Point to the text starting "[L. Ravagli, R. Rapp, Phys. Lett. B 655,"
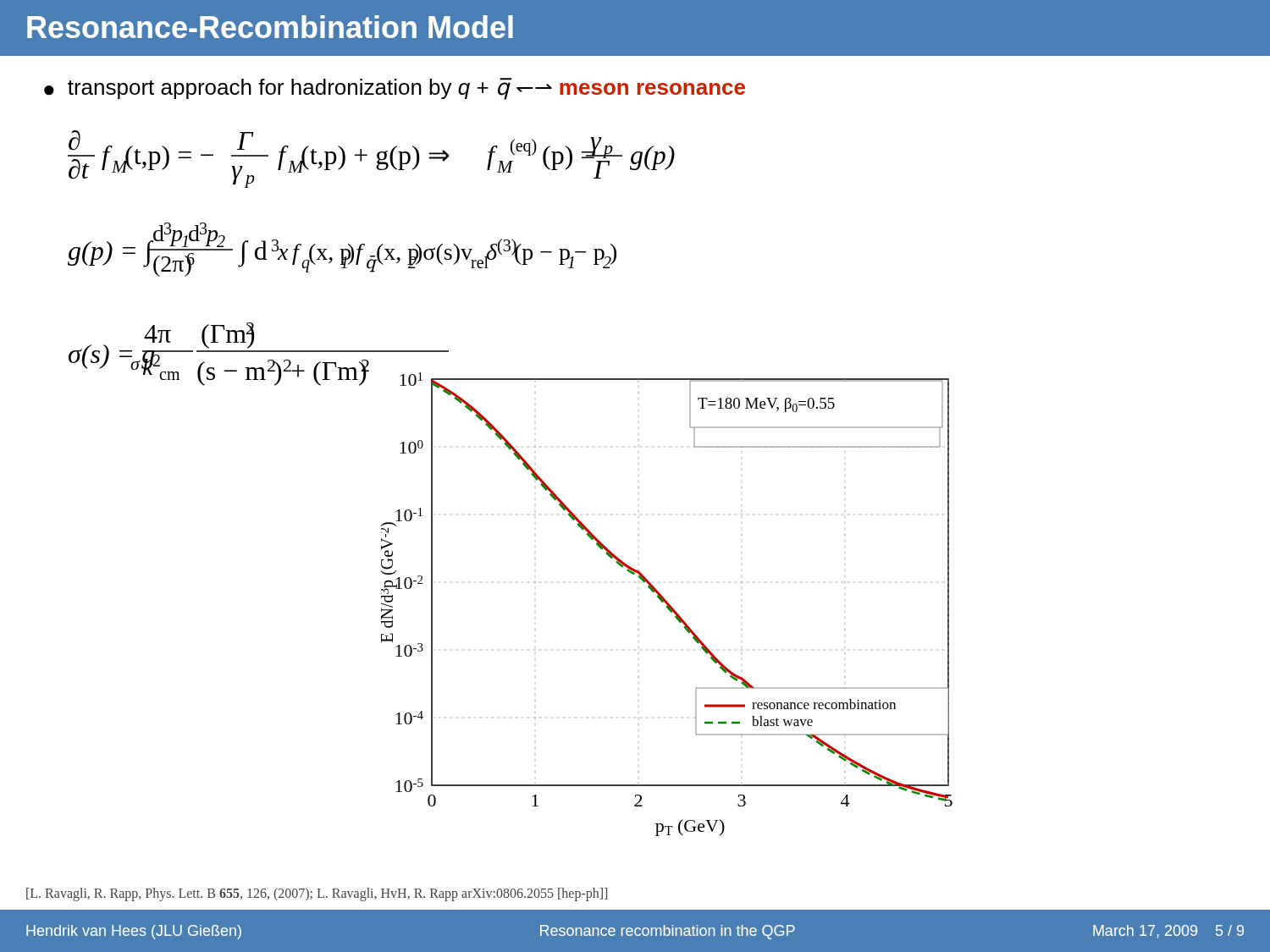This screenshot has height=952, width=1270. pos(317,893)
